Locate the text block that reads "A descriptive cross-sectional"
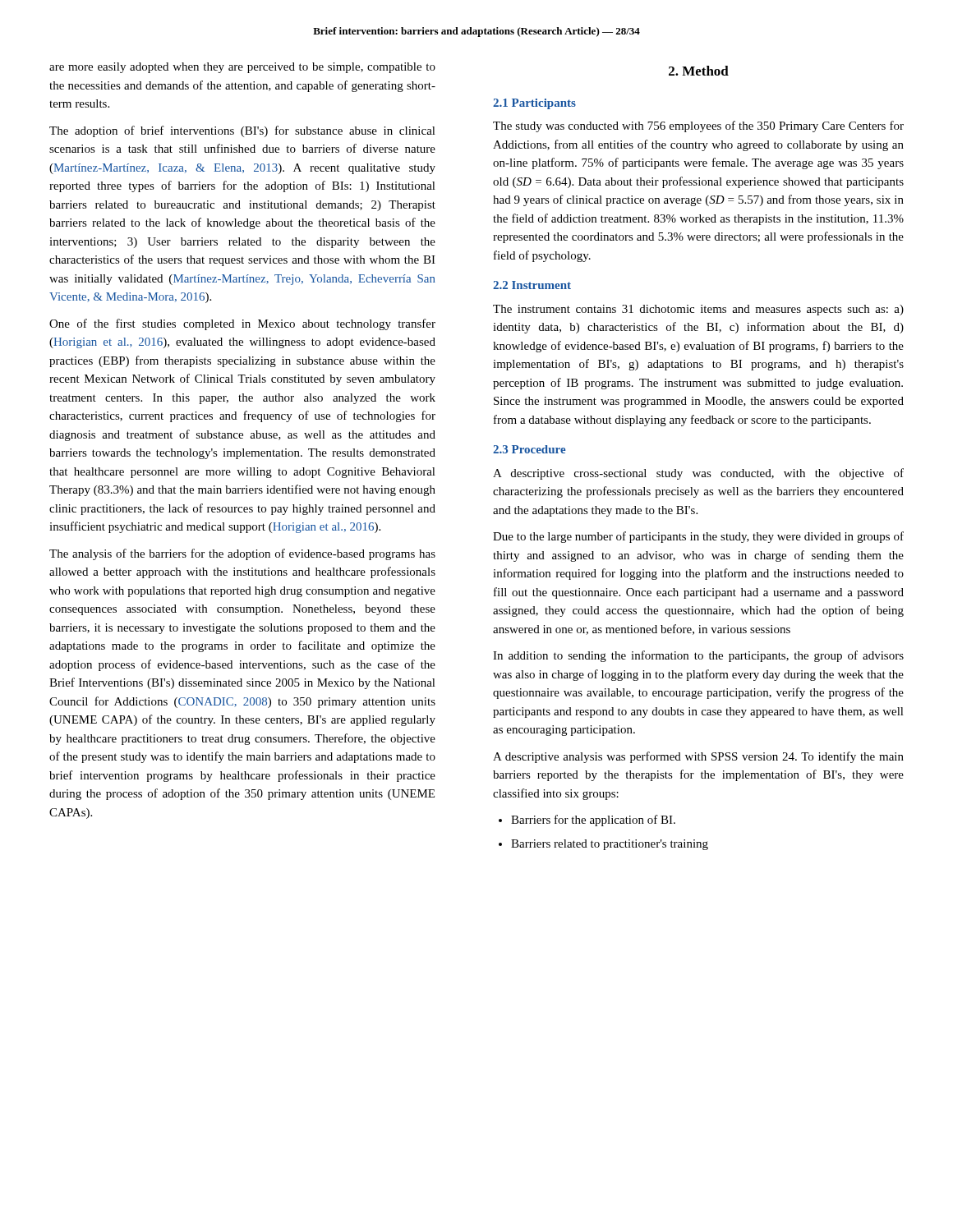Viewport: 953px width, 1232px height. [x=698, y=491]
